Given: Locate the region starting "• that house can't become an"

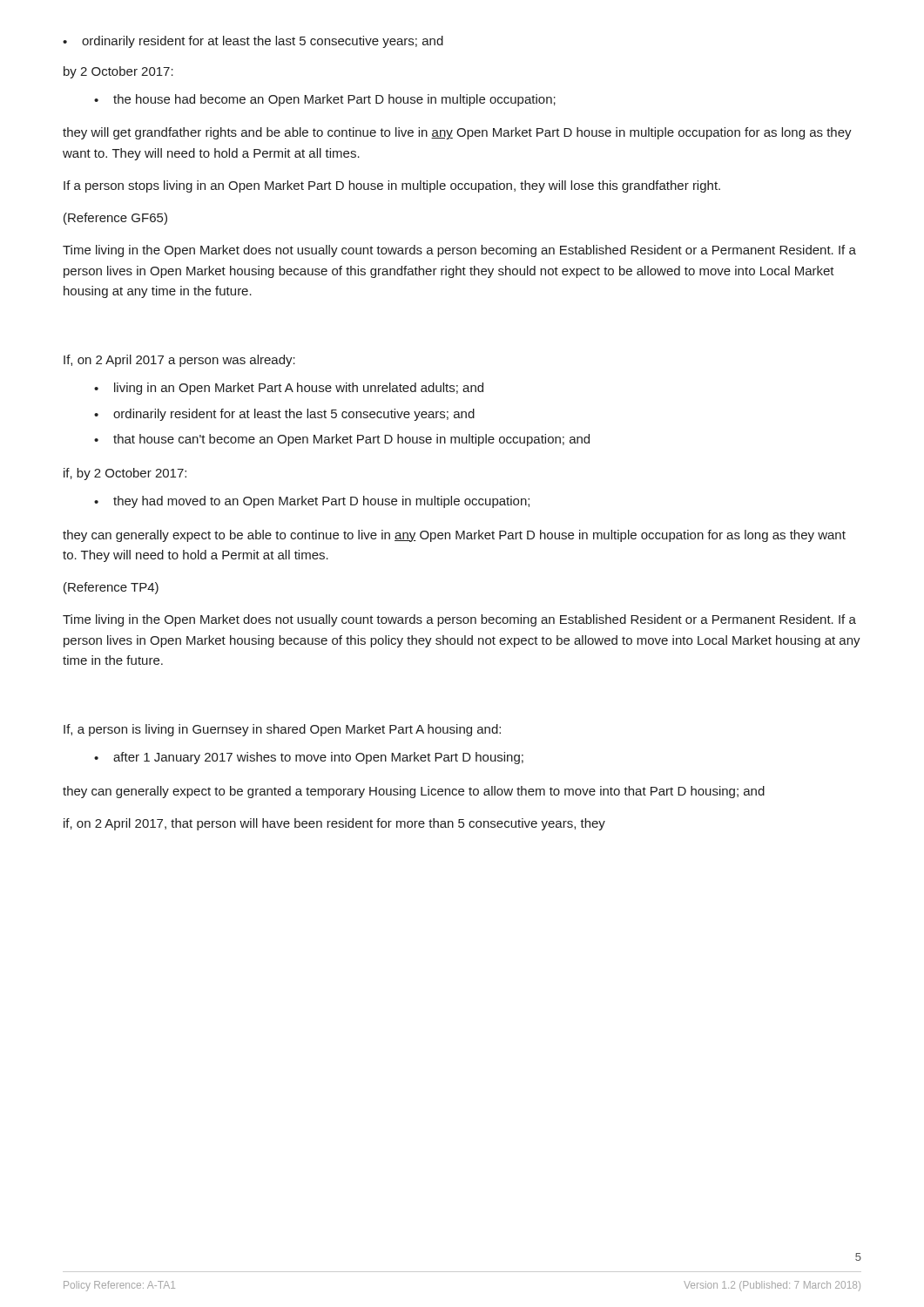Looking at the screenshot, I should (x=478, y=440).
